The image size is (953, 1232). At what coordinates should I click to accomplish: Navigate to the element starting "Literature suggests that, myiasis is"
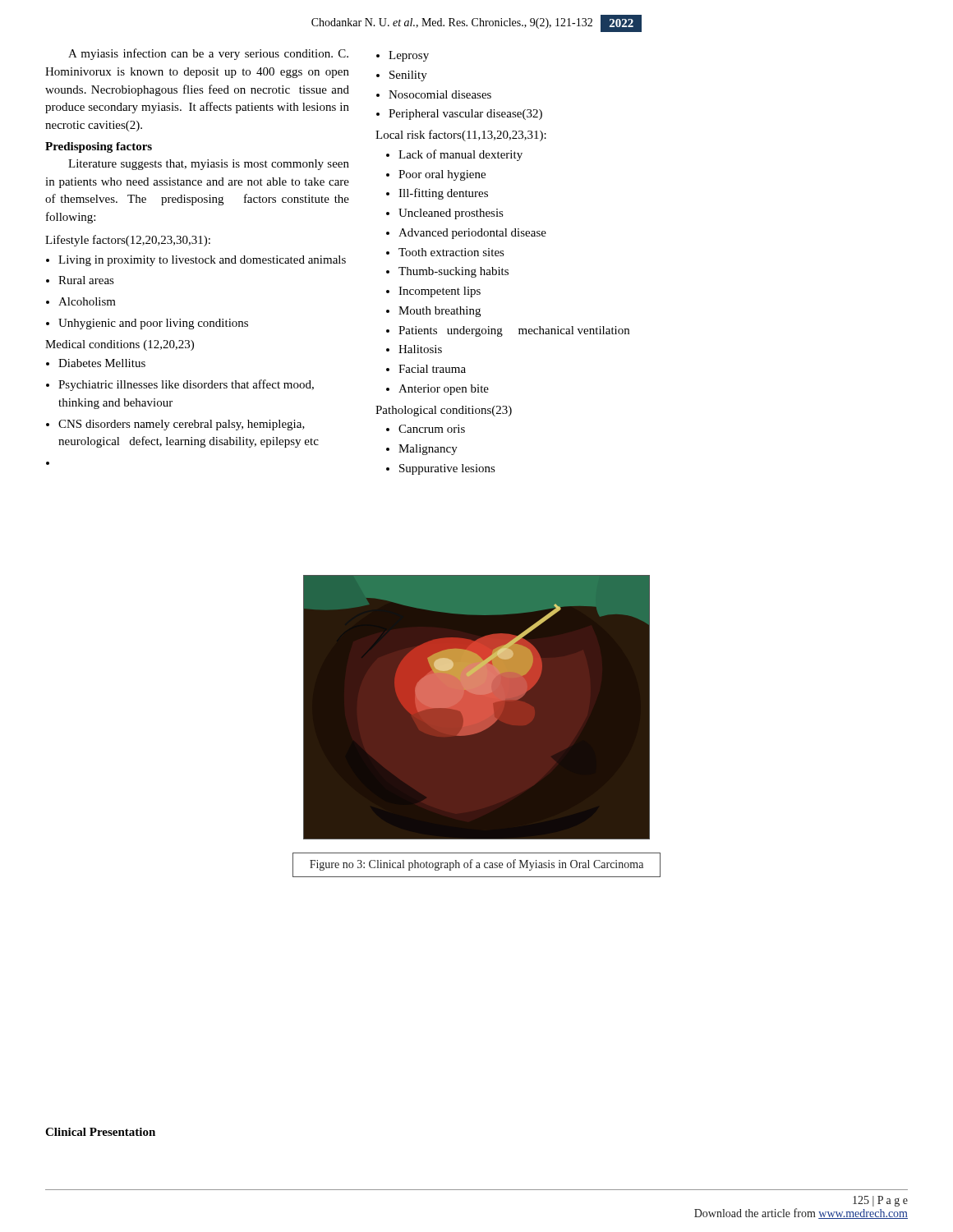pos(197,191)
